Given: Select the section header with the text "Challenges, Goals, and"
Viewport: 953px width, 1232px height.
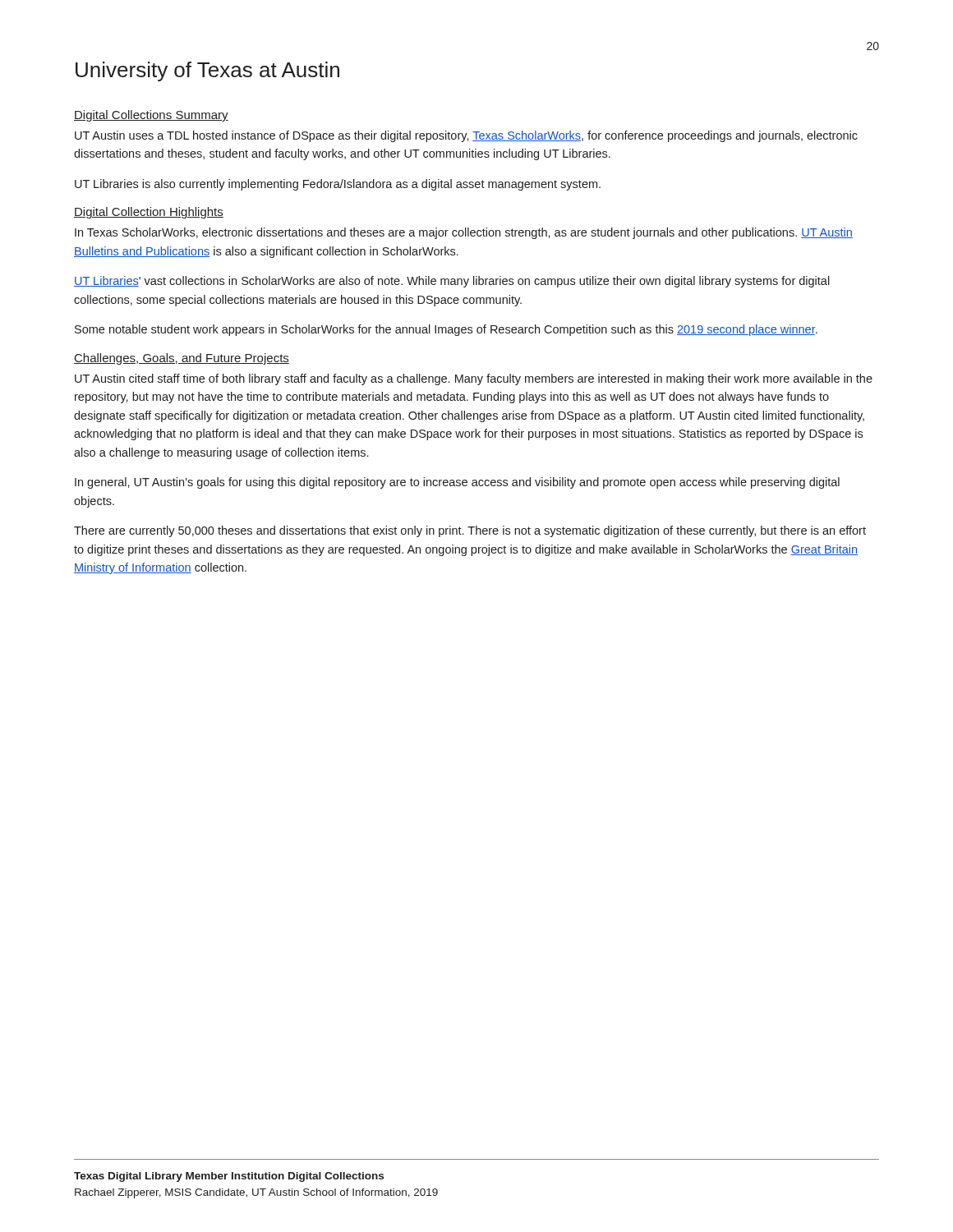Looking at the screenshot, I should point(181,357).
